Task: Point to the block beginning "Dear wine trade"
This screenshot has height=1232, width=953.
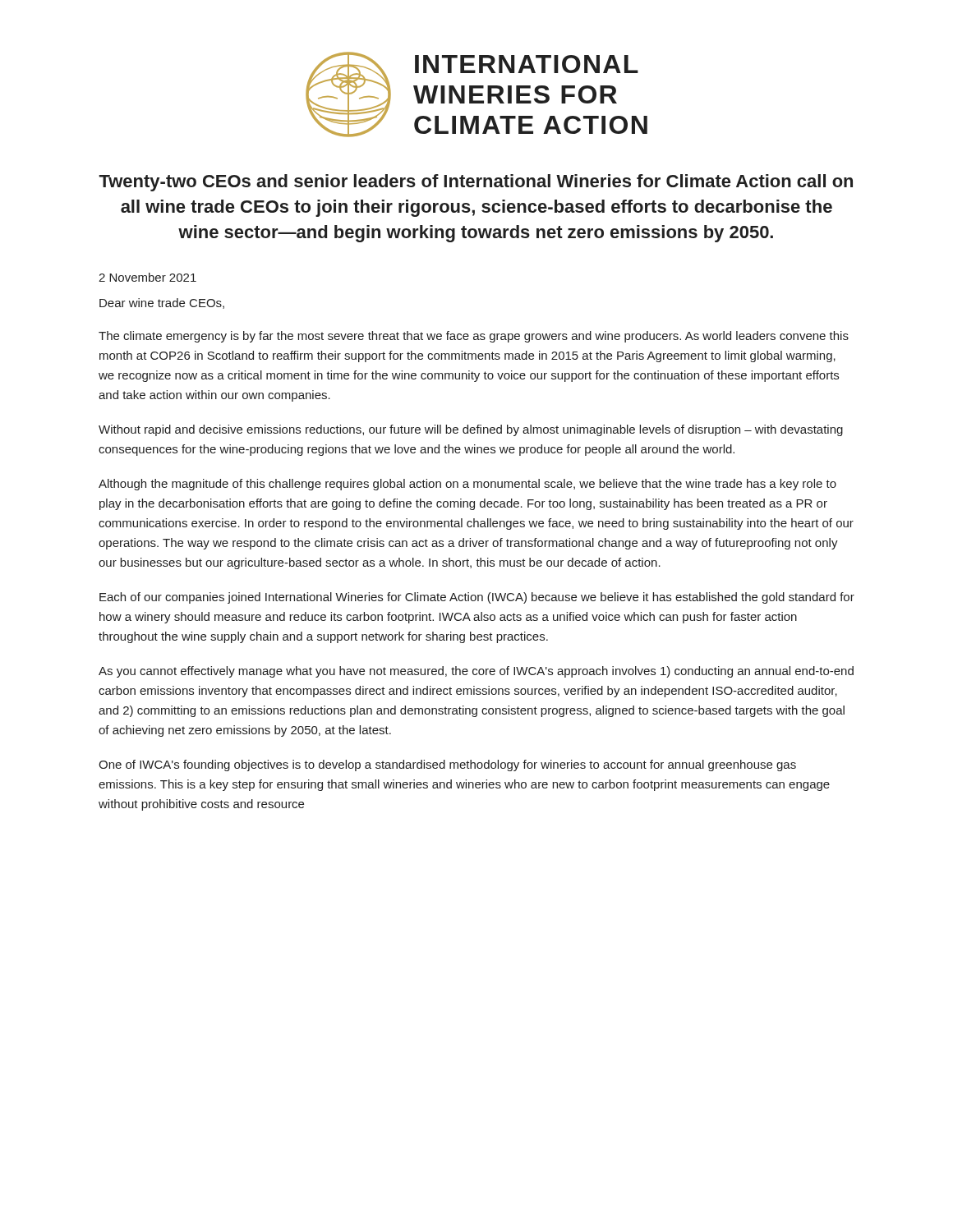Action: coord(162,303)
